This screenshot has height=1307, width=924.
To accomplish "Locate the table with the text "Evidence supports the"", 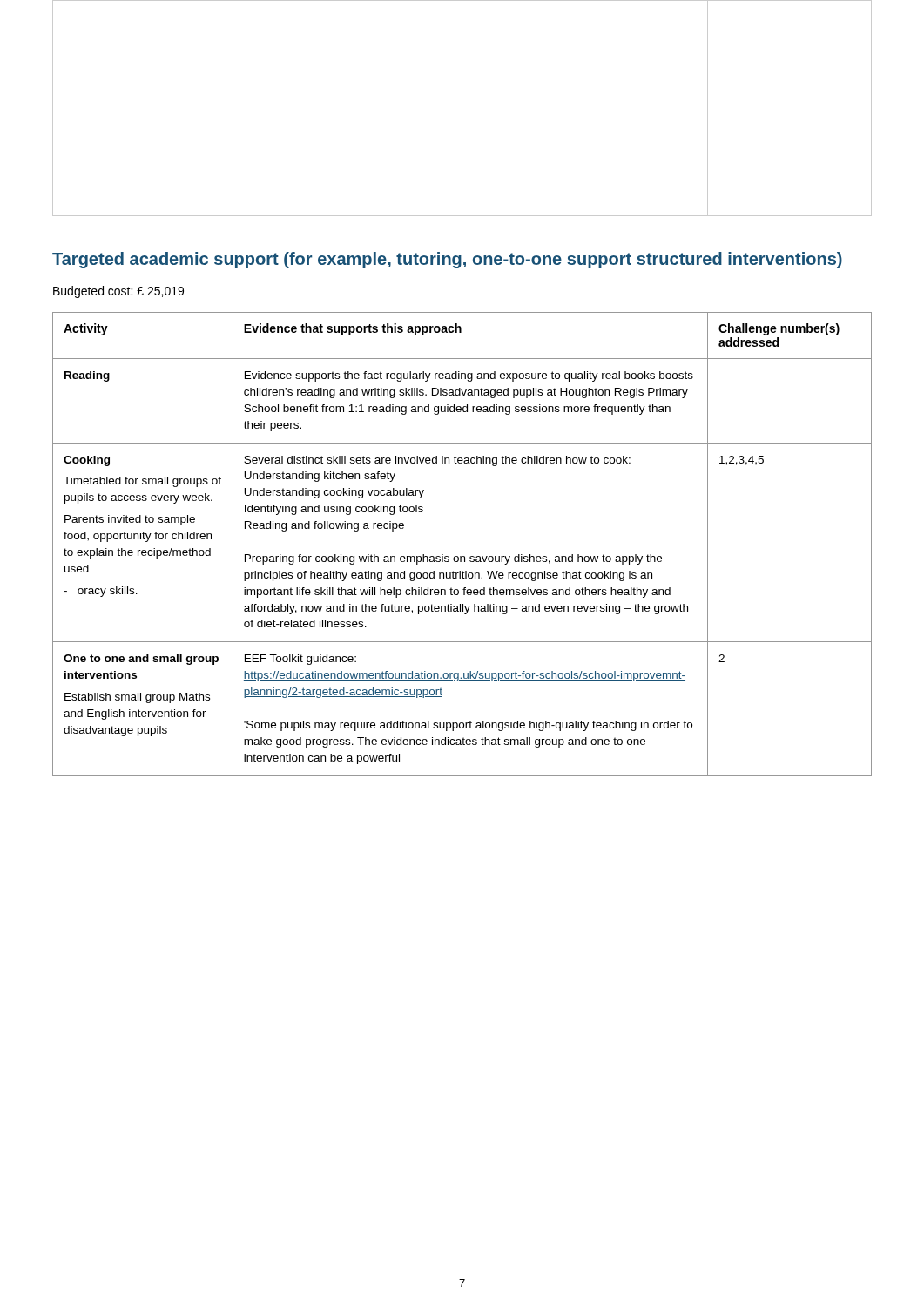I will tap(462, 544).
